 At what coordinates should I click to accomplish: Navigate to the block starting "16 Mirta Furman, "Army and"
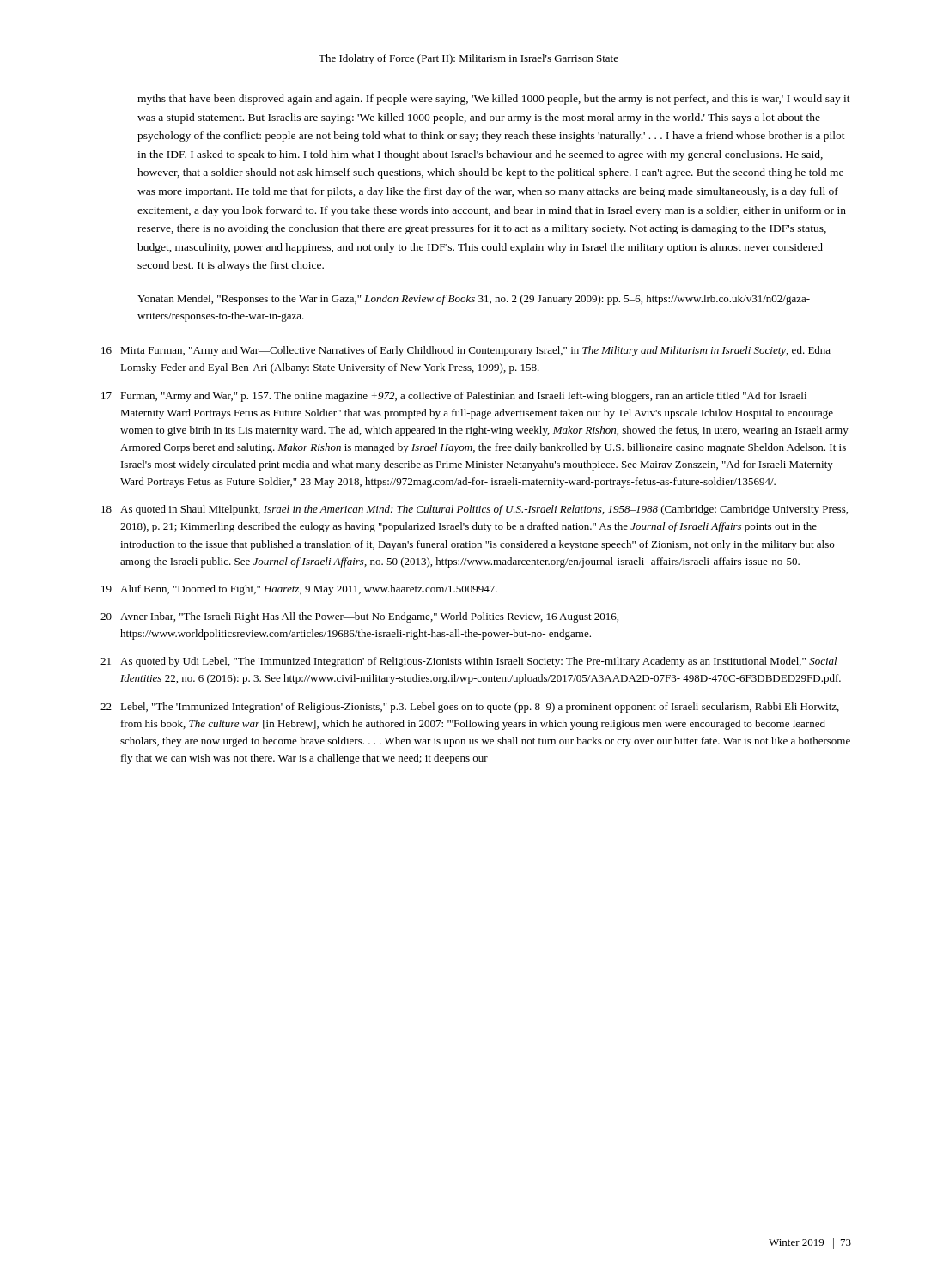coord(468,359)
